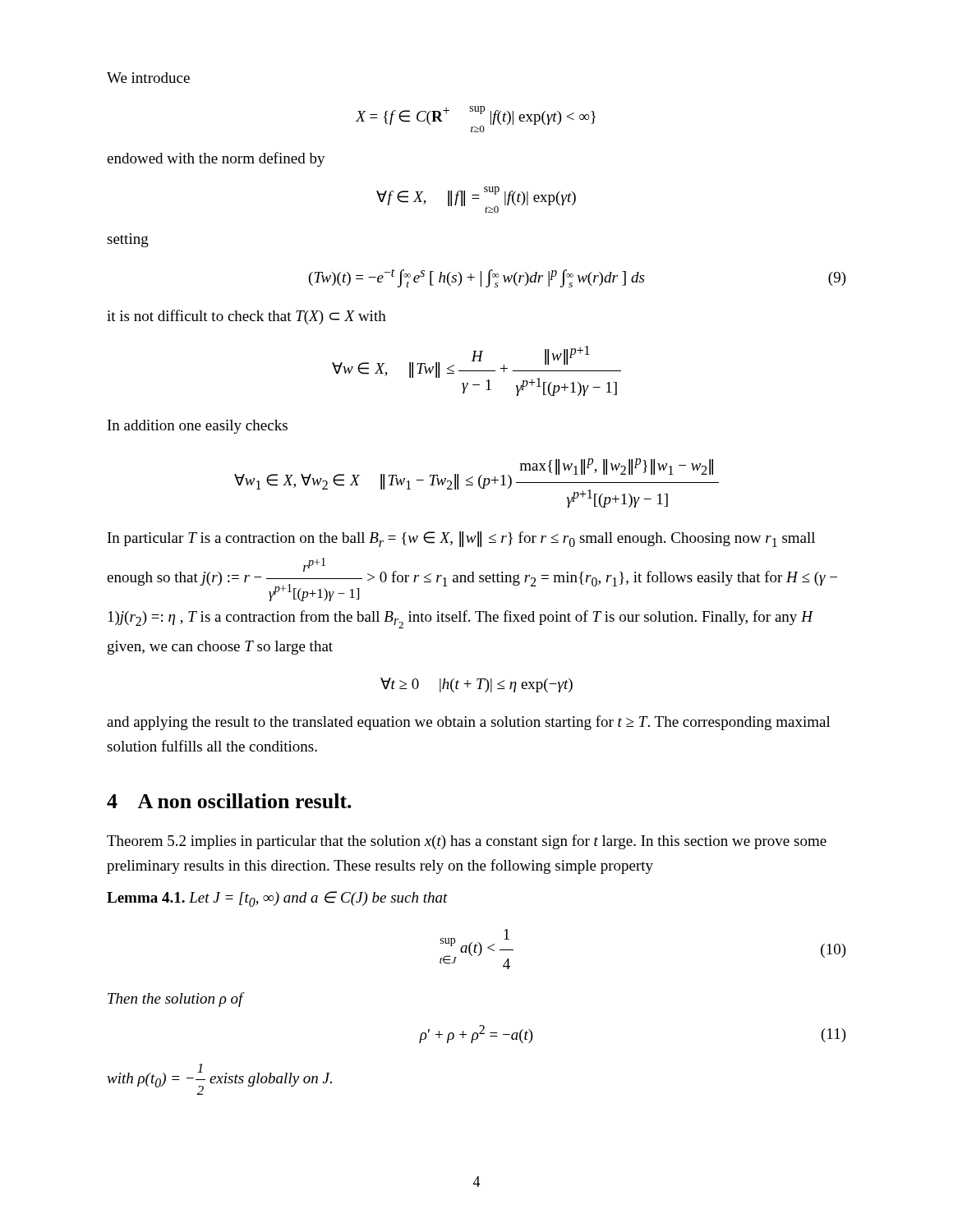Viewport: 953px width, 1232px height.
Task: Locate the element starting "it is not difficult to check"
Action: pos(246,316)
